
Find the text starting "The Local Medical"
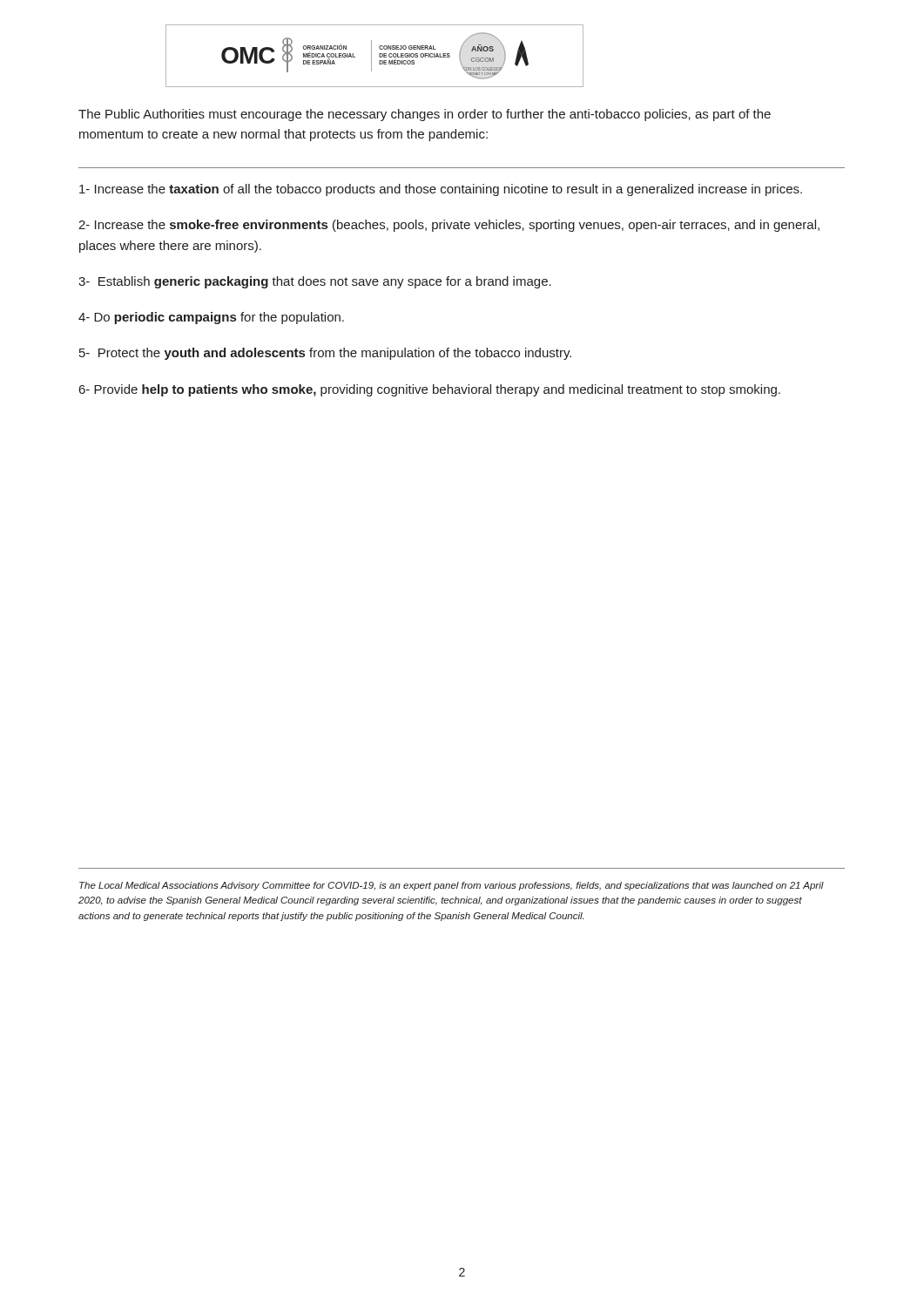(x=451, y=900)
